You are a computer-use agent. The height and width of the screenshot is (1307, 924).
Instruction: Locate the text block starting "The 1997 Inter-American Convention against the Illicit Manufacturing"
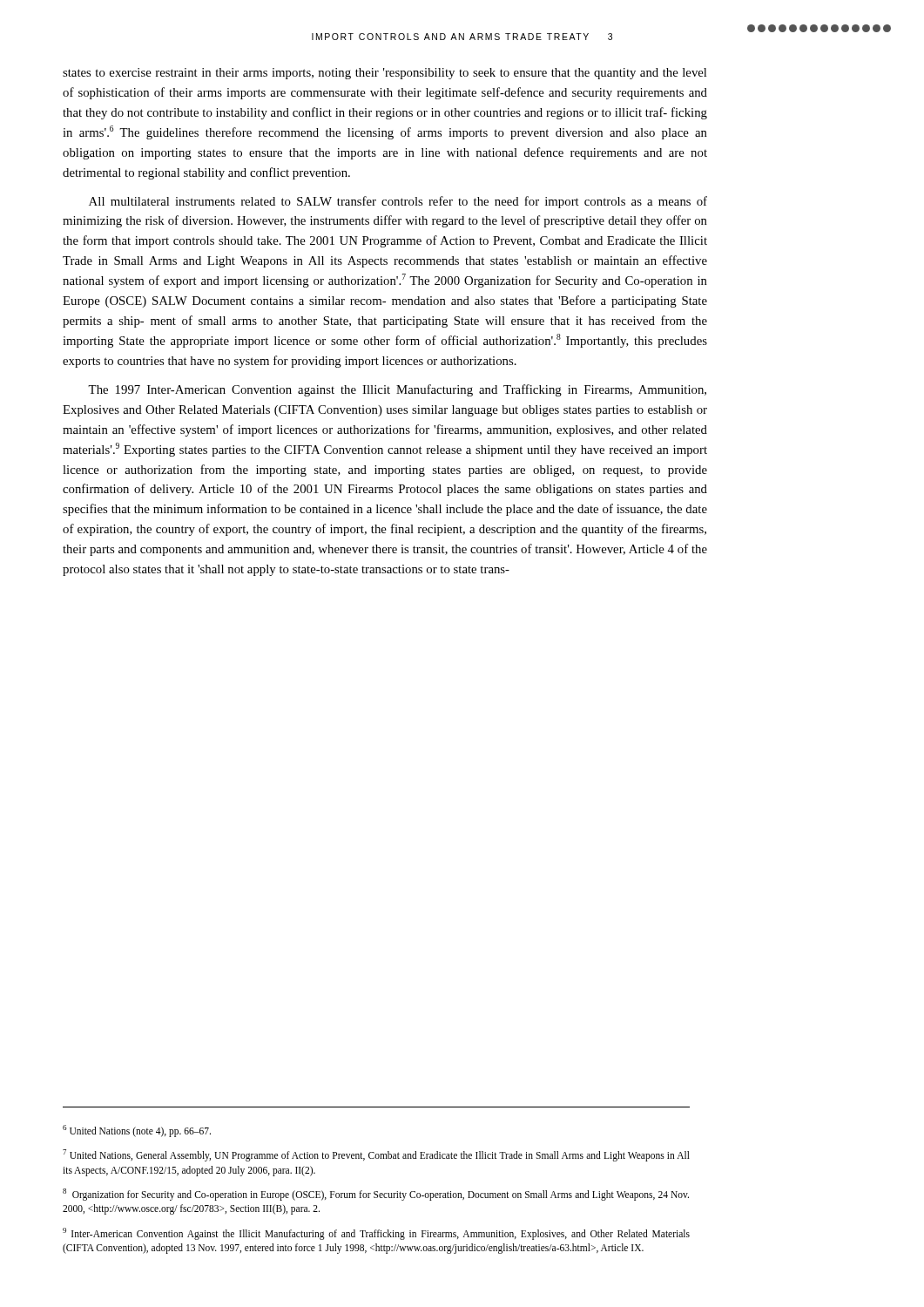click(x=385, y=480)
